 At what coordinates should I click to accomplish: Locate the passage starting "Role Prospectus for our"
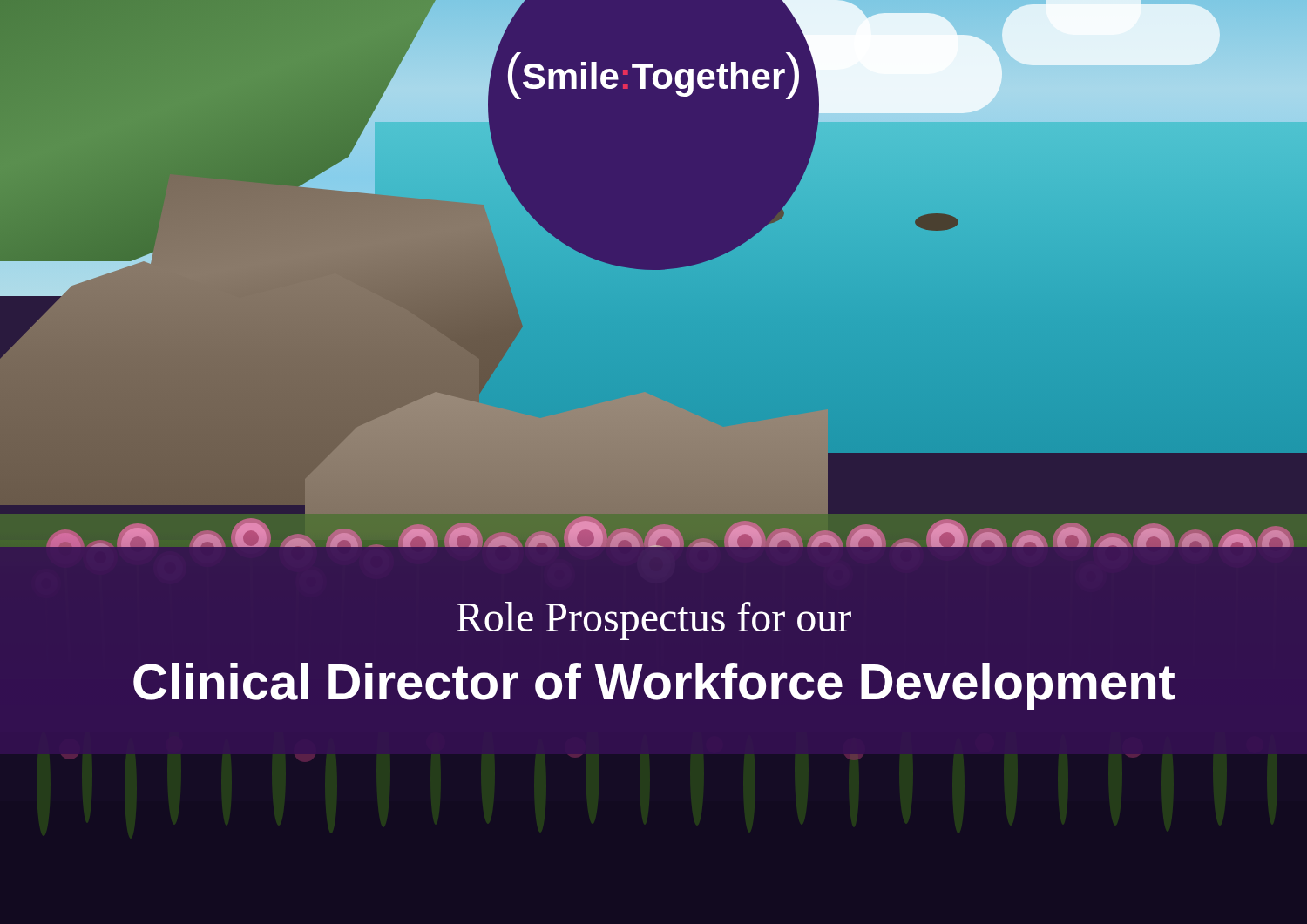pyautogui.click(x=654, y=617)
